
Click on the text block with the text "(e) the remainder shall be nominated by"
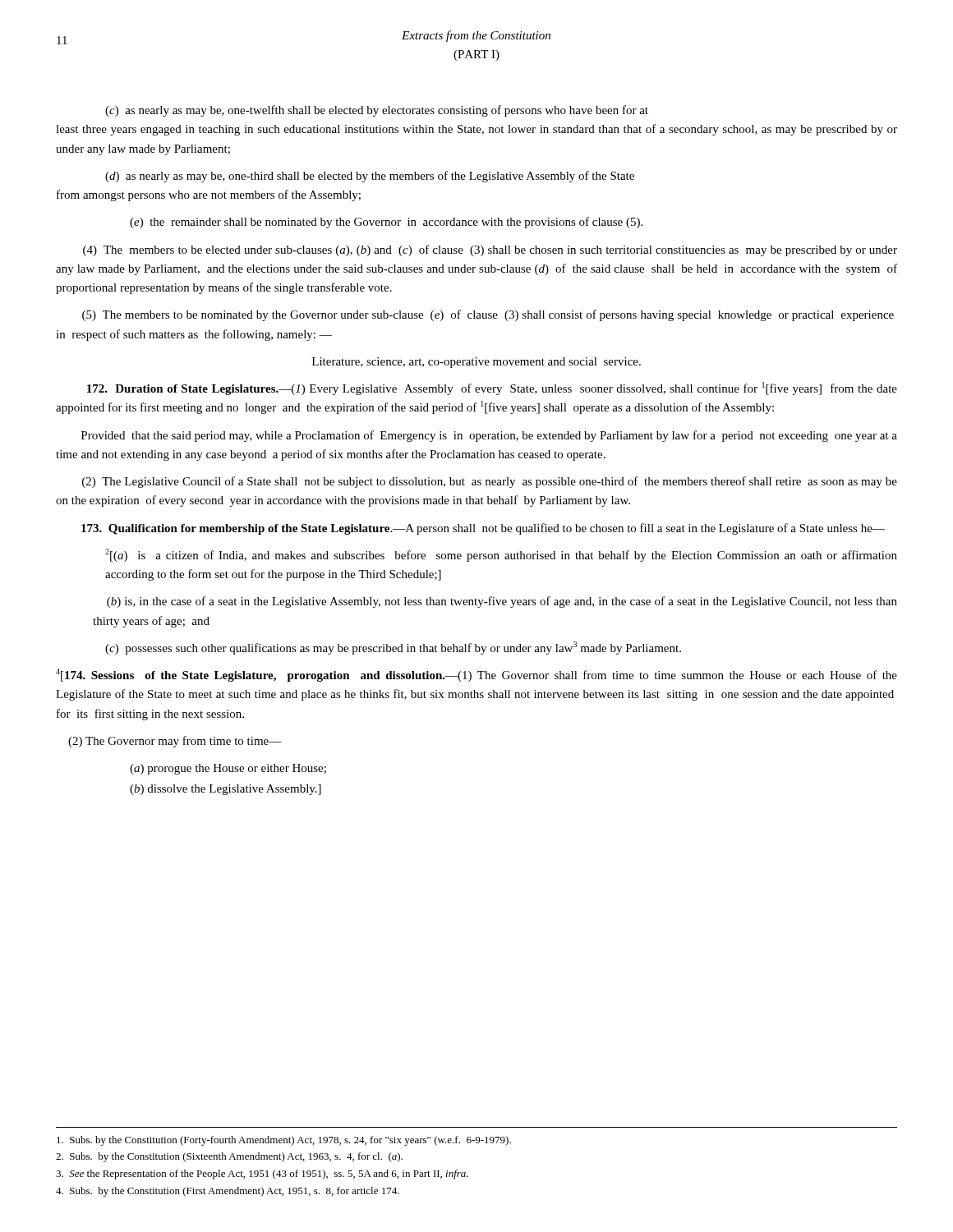[387, 222]
